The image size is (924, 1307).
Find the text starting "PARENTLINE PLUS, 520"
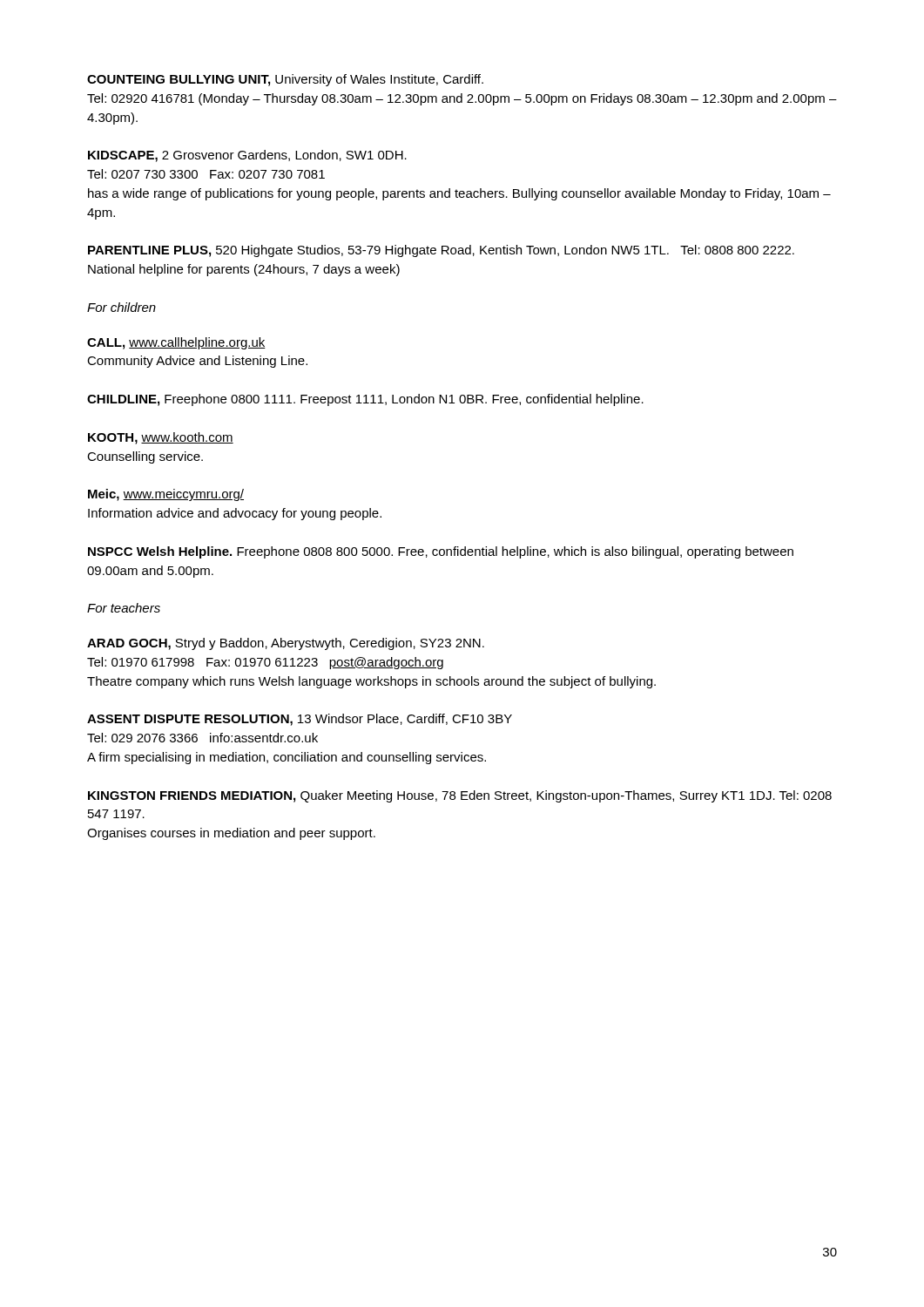coord(462,260)
